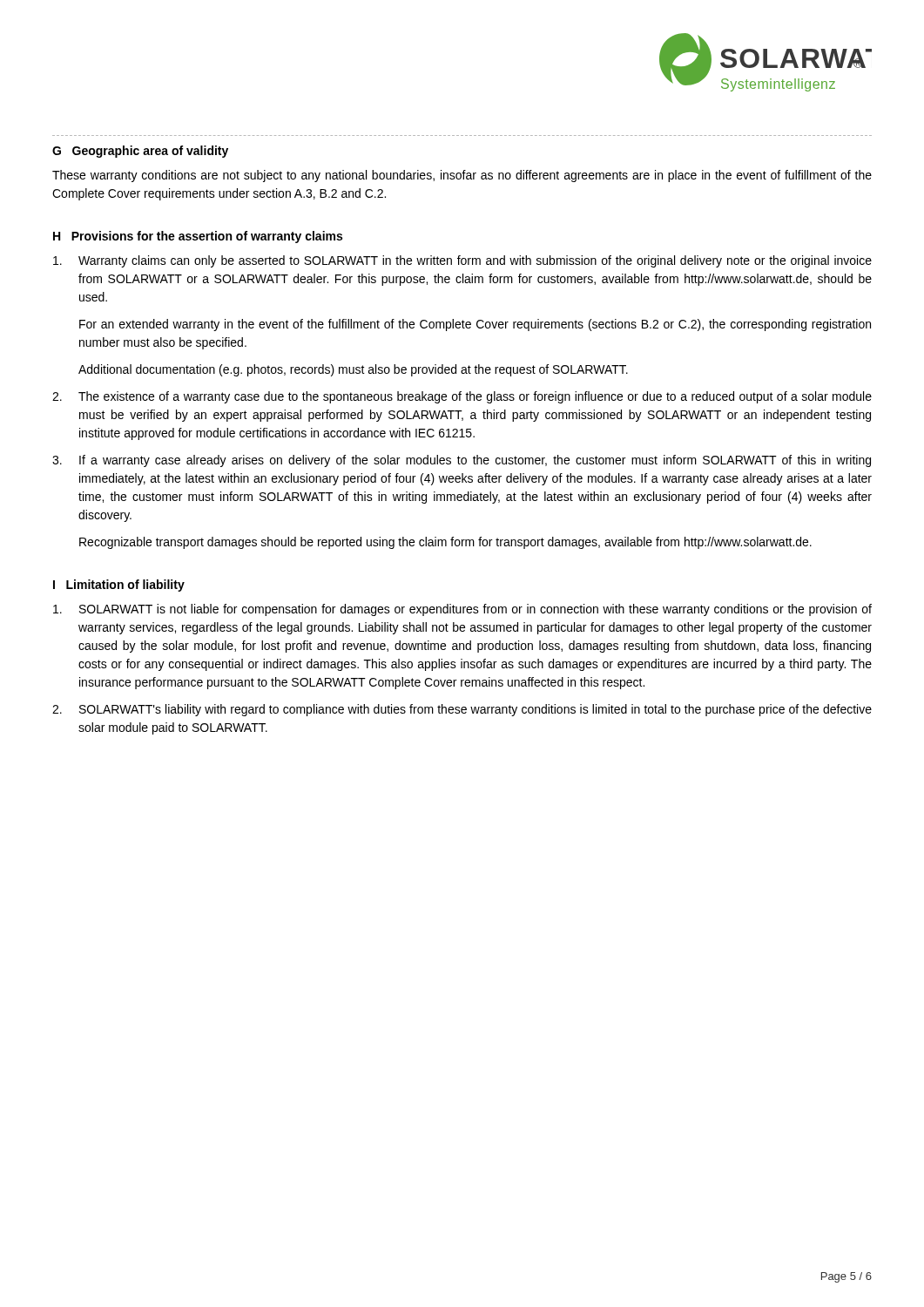Point to the block starting "3. If a warranty case already"

462,488
